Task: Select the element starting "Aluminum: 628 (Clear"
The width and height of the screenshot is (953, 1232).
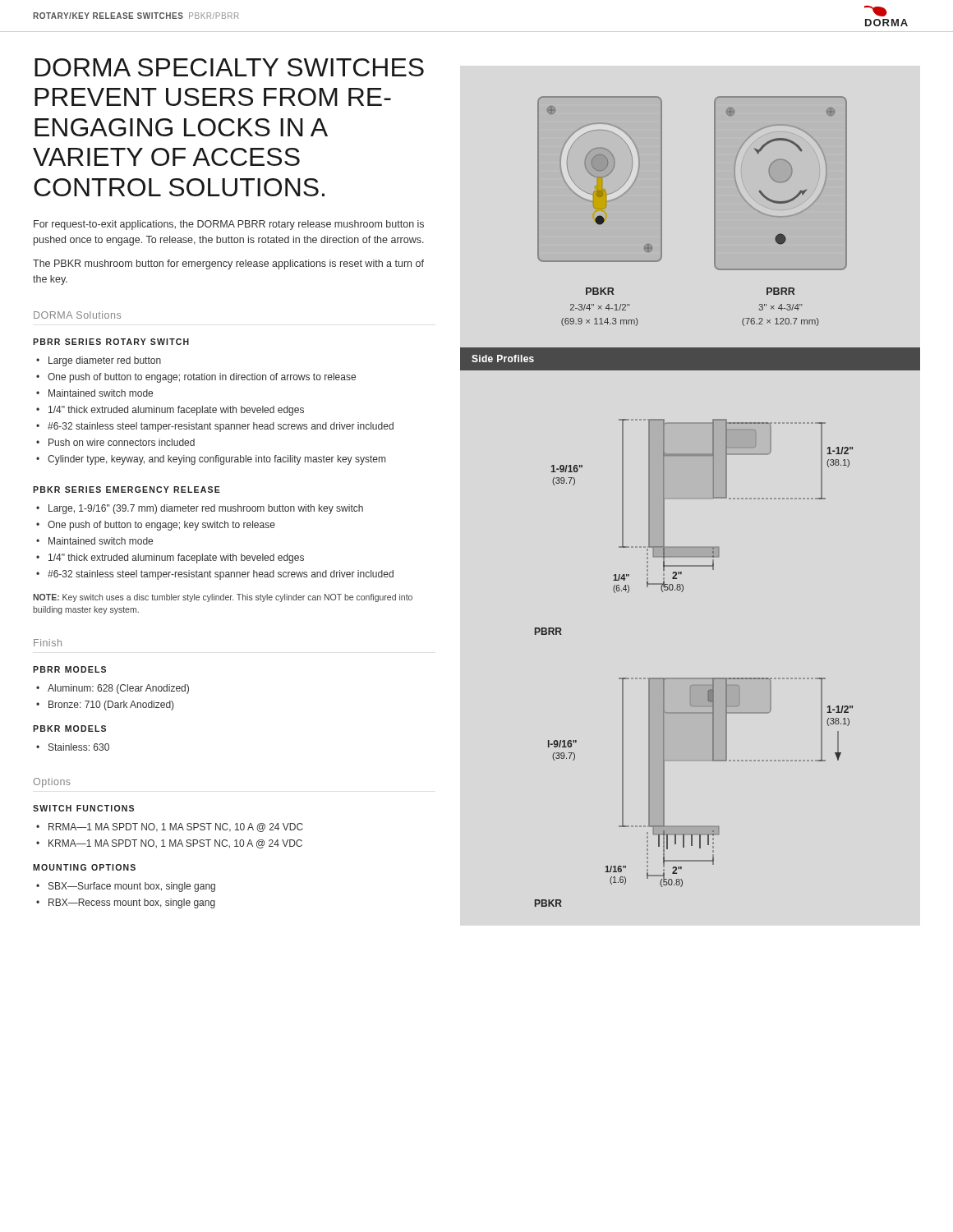Action: click(x=119, y=688)
